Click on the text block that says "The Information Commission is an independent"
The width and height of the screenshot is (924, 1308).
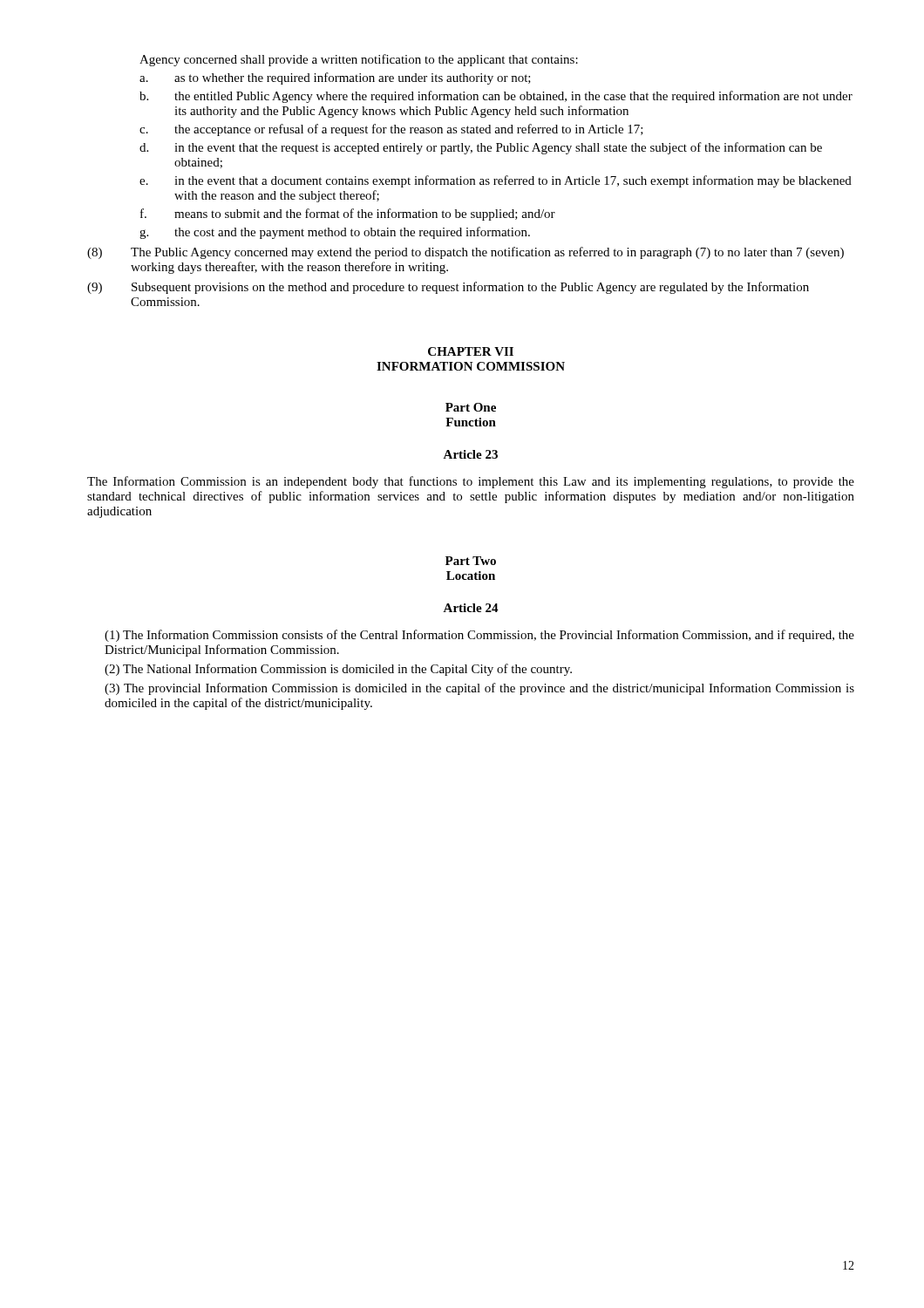pyautogui.click(x=471, y=496)
